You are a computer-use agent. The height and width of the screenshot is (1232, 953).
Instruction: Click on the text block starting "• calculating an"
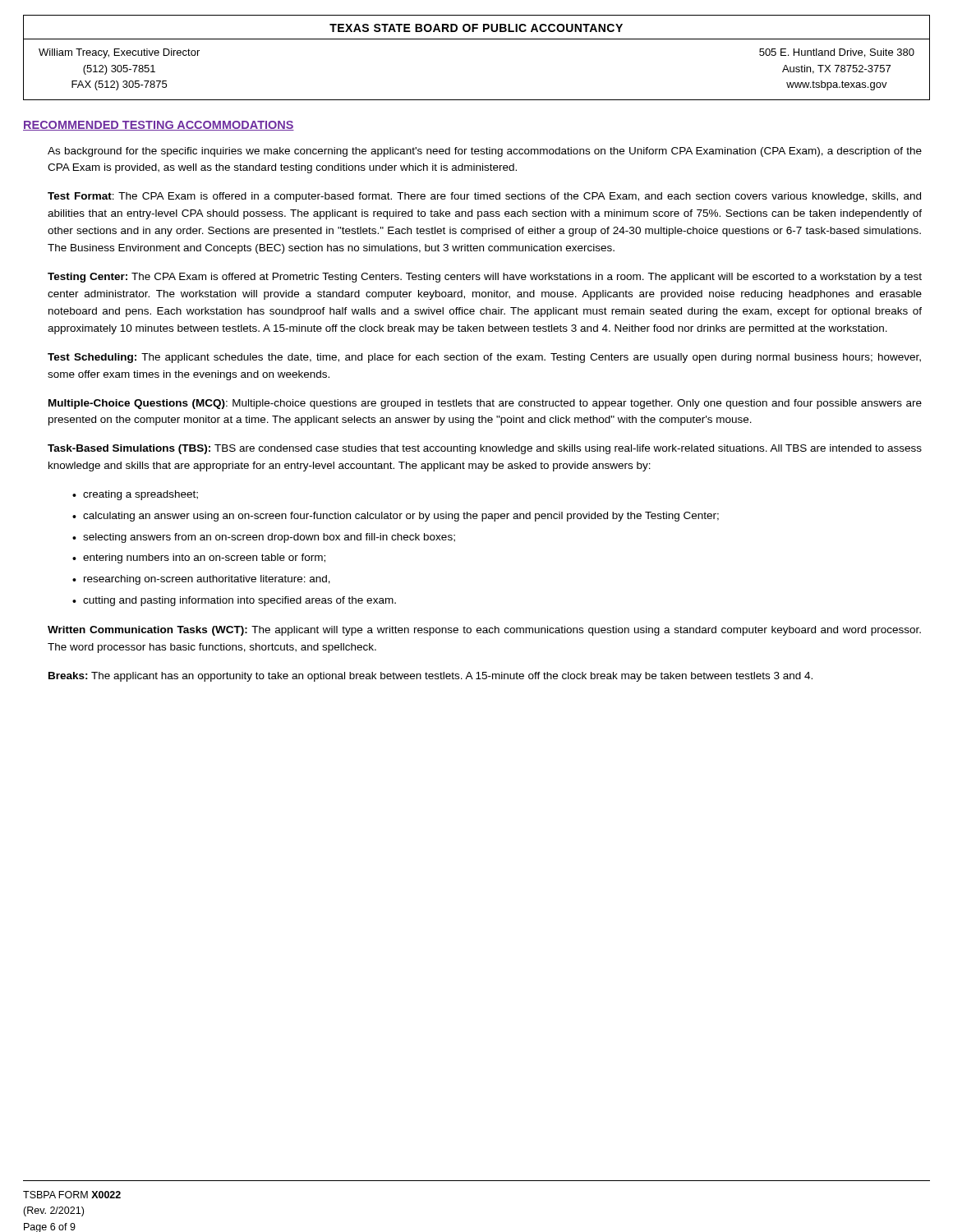(x=396, y=517)
